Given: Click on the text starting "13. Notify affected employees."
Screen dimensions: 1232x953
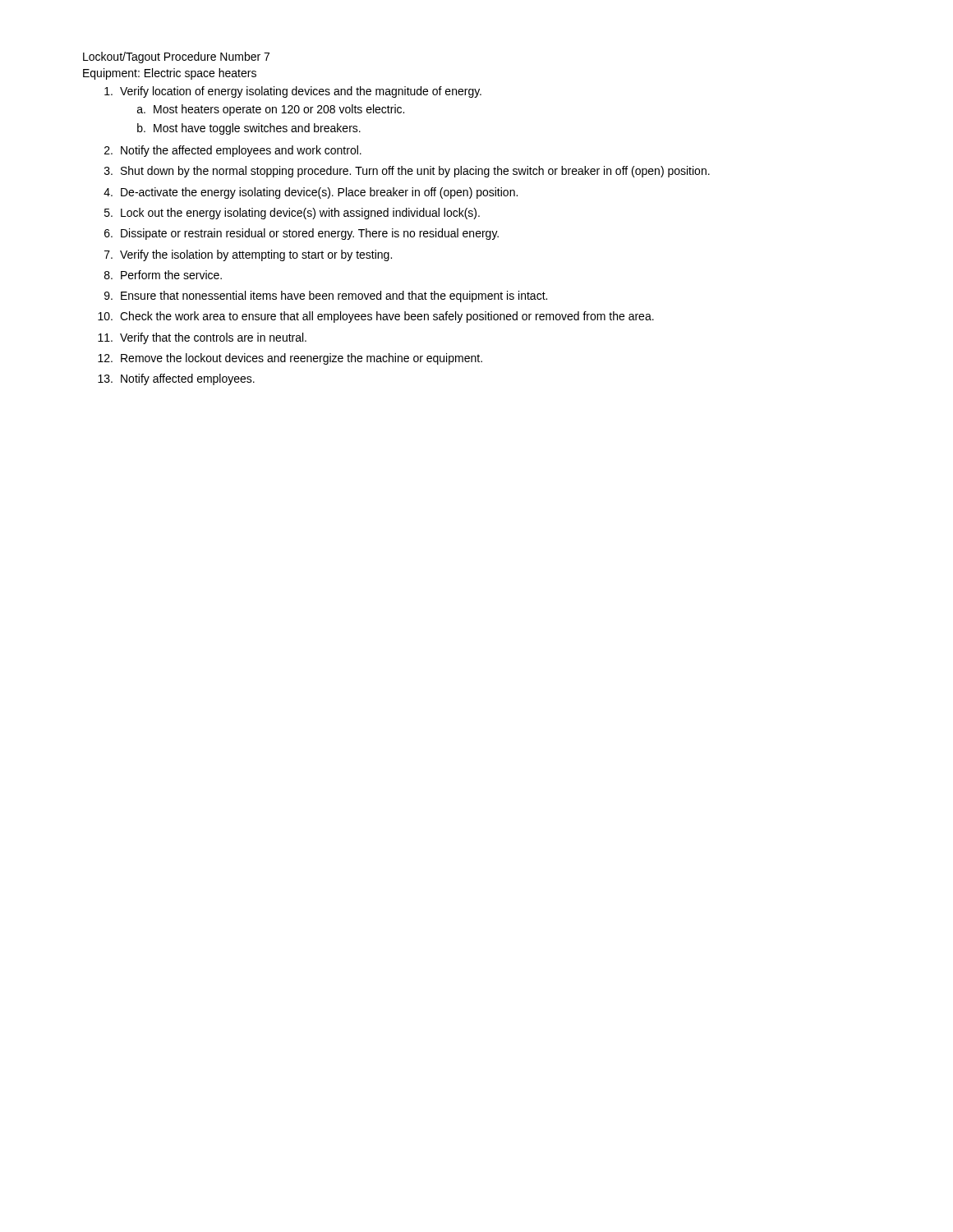Looking at the screenshot, I should 176,379.
